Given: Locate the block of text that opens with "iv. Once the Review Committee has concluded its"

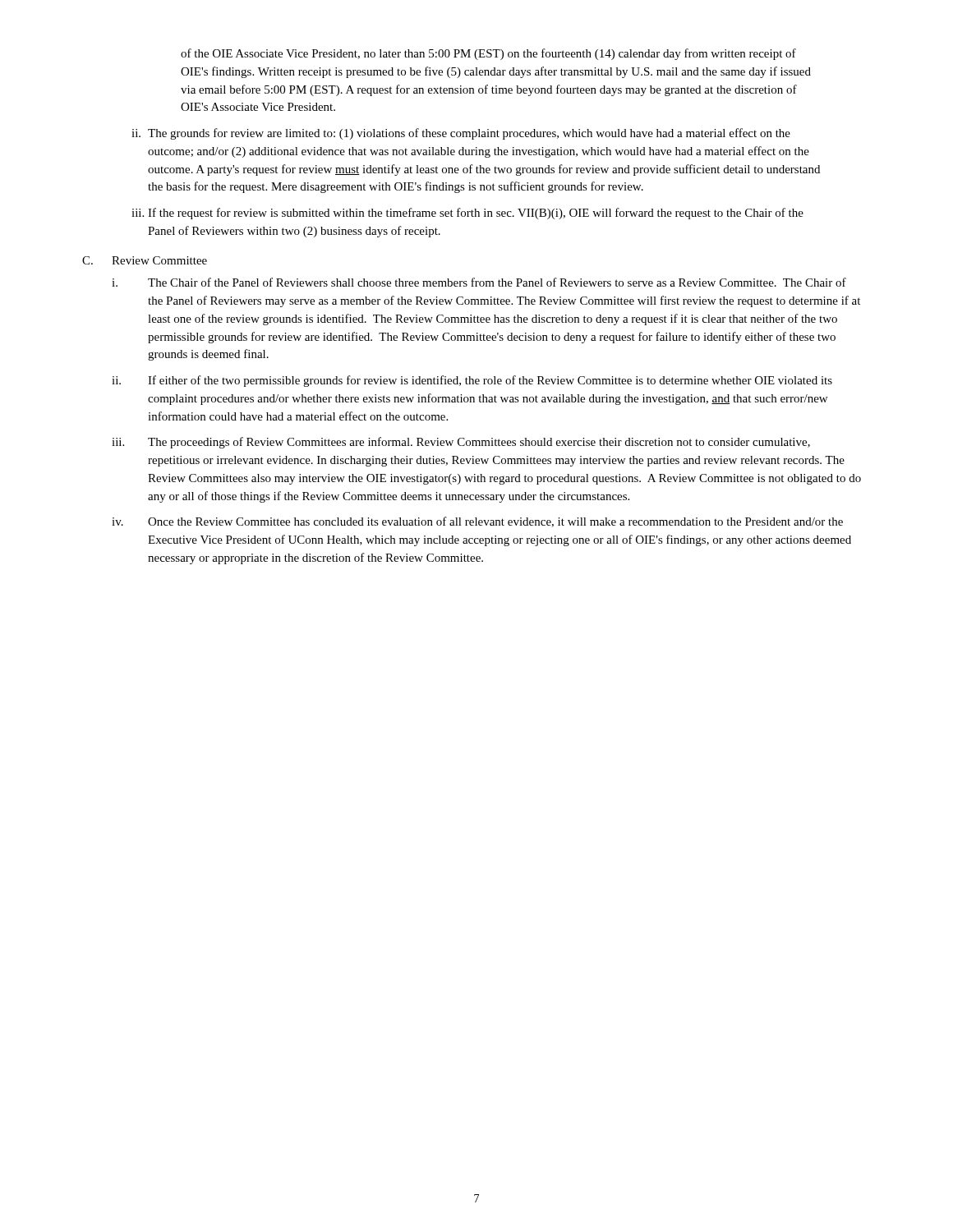Looking at the screenshot, I should tap(472, 540).
